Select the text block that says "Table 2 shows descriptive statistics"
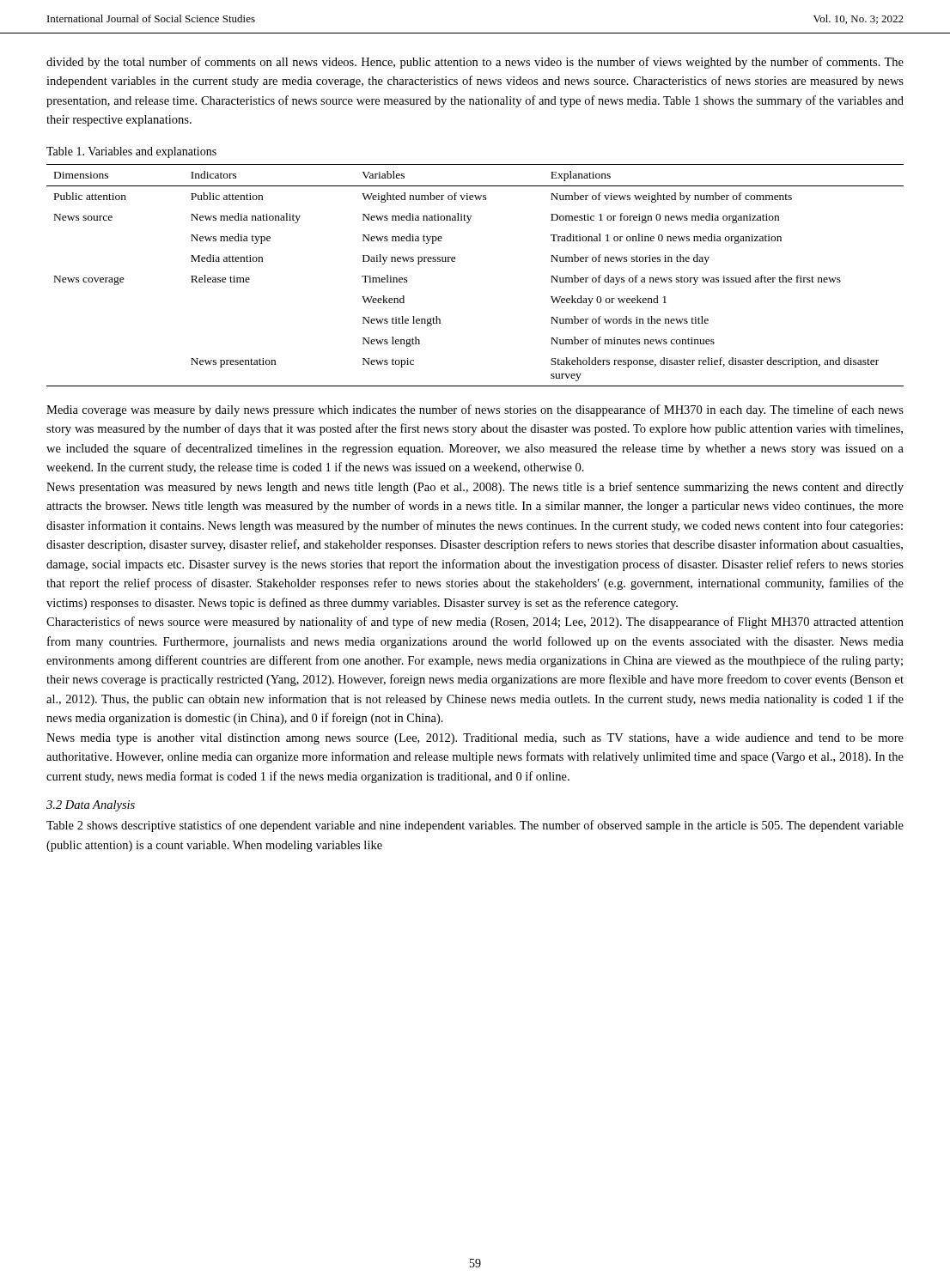950x1288 pixels. pos(475,835)
